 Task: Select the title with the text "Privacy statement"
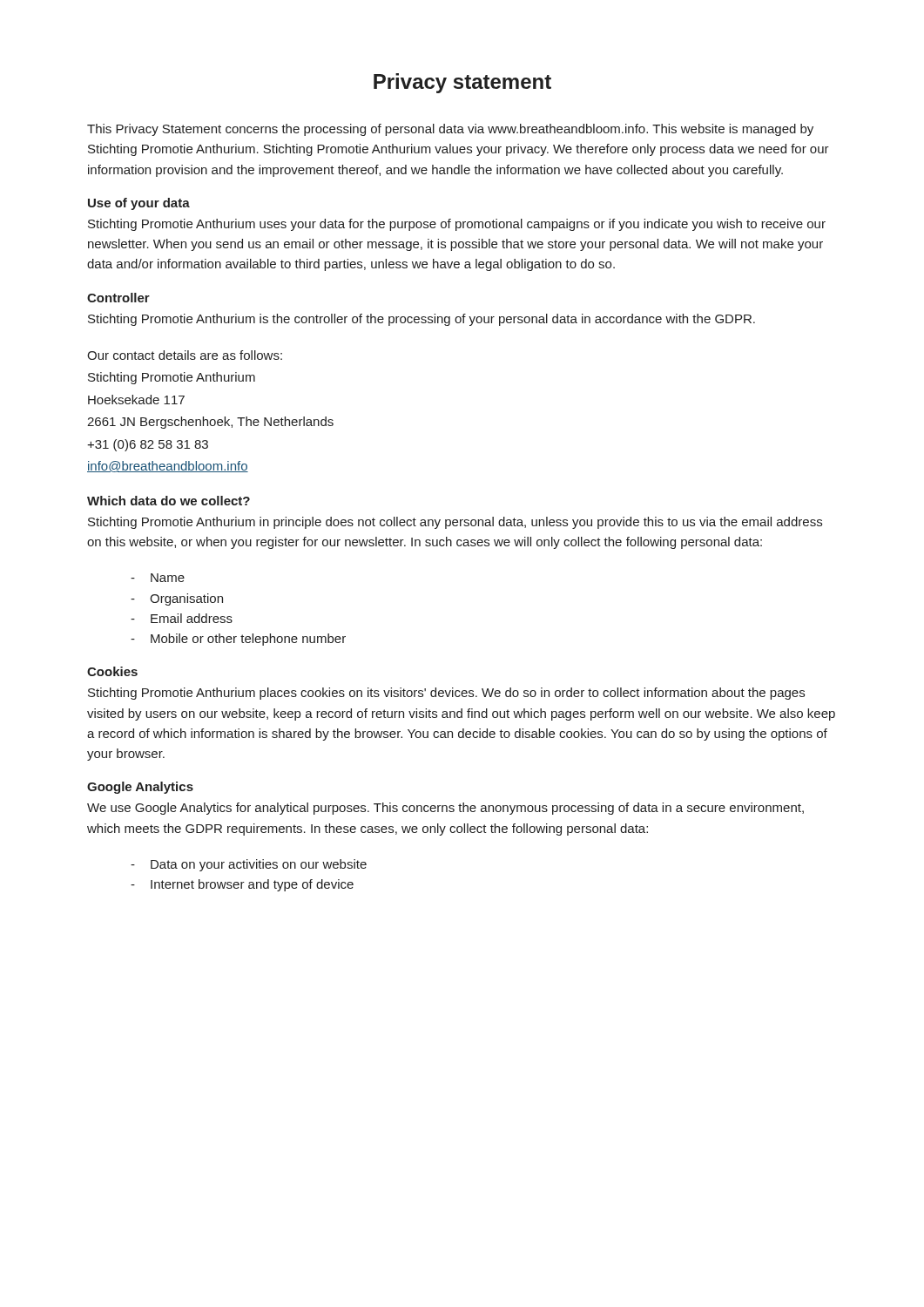tap(462, 81)
